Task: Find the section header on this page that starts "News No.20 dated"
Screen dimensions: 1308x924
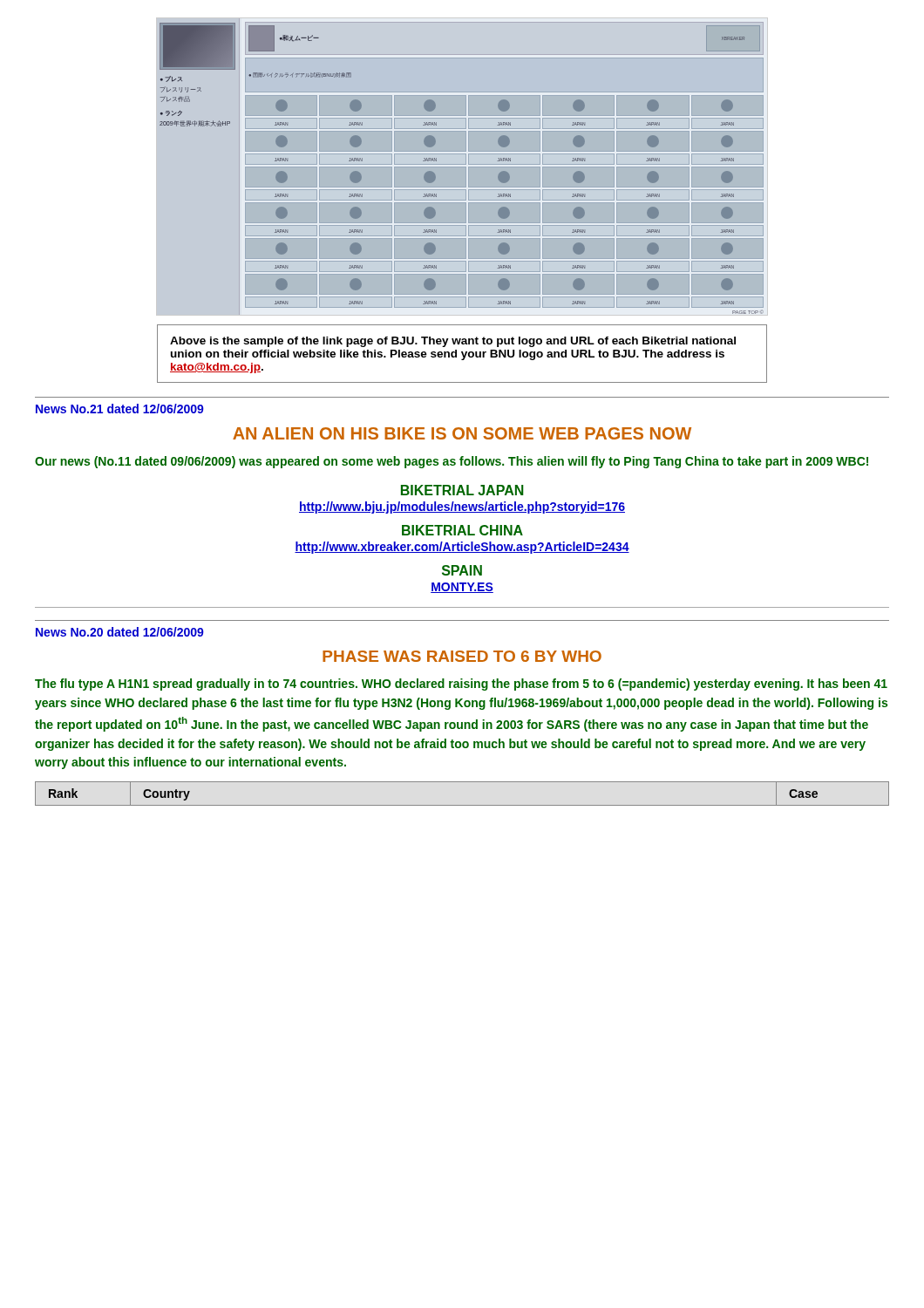Action: click(x=119, y=632)
